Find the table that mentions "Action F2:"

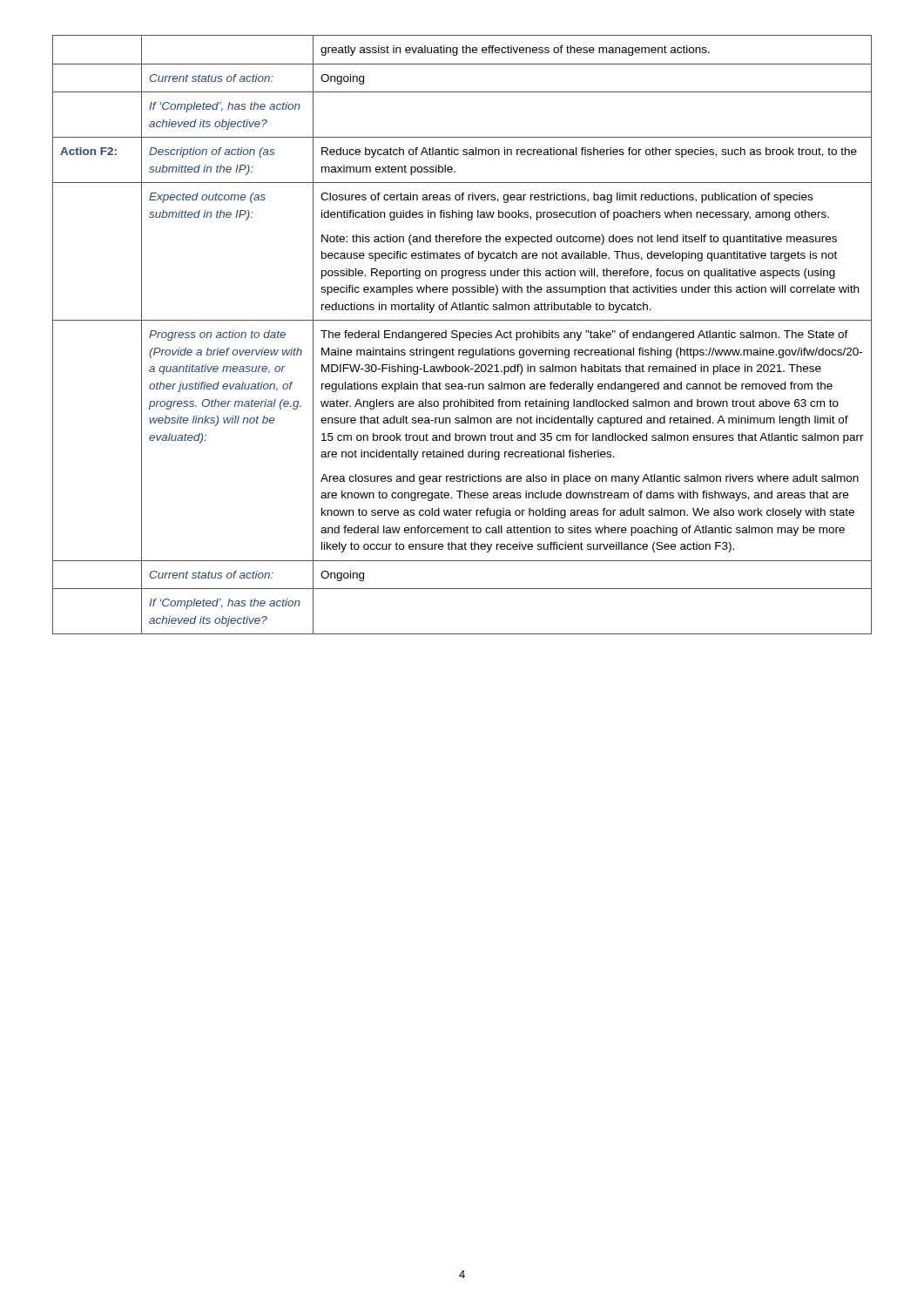462,335
